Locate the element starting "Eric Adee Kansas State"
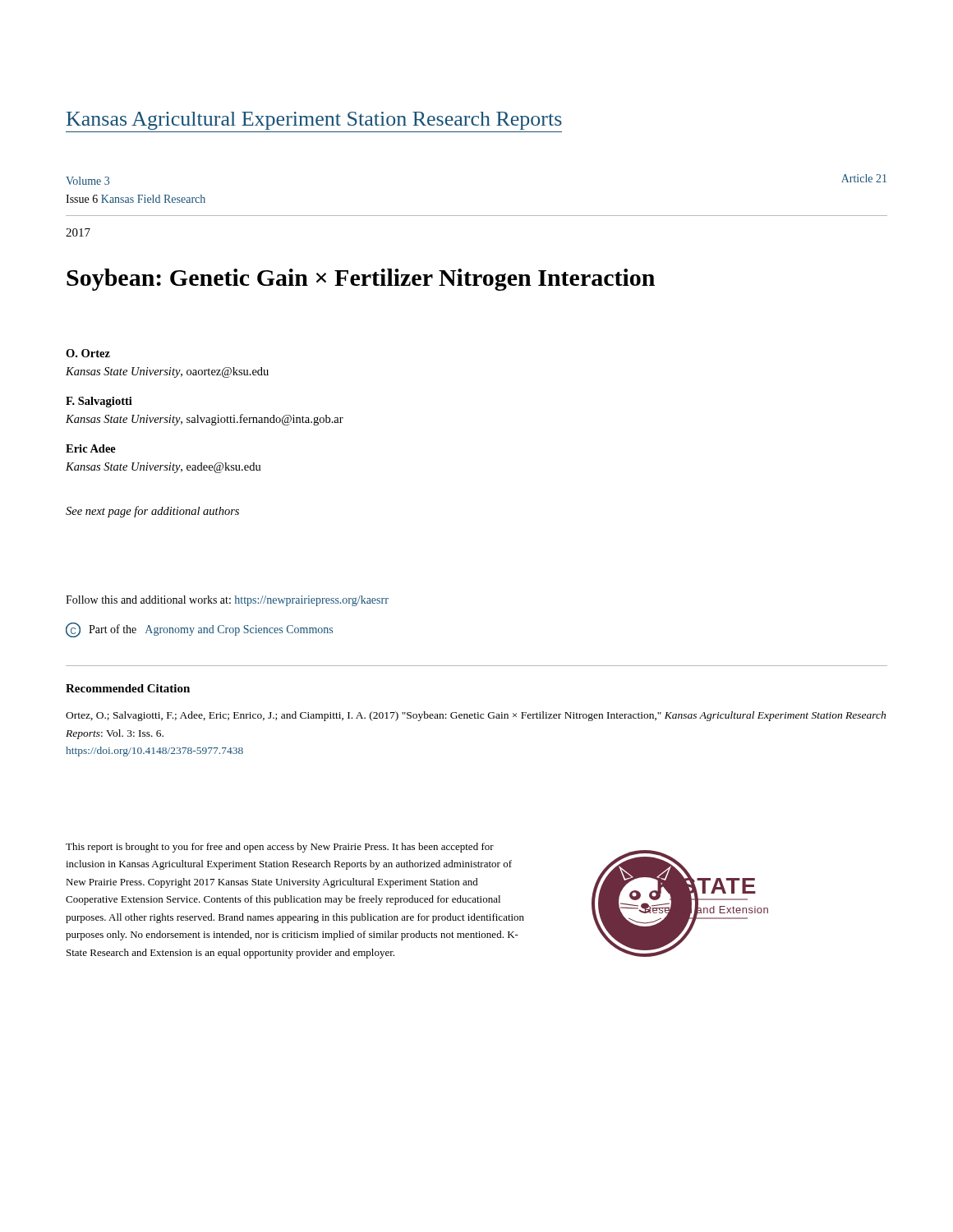Viewport: 953px width, 1232px height. tap(163, 457)
